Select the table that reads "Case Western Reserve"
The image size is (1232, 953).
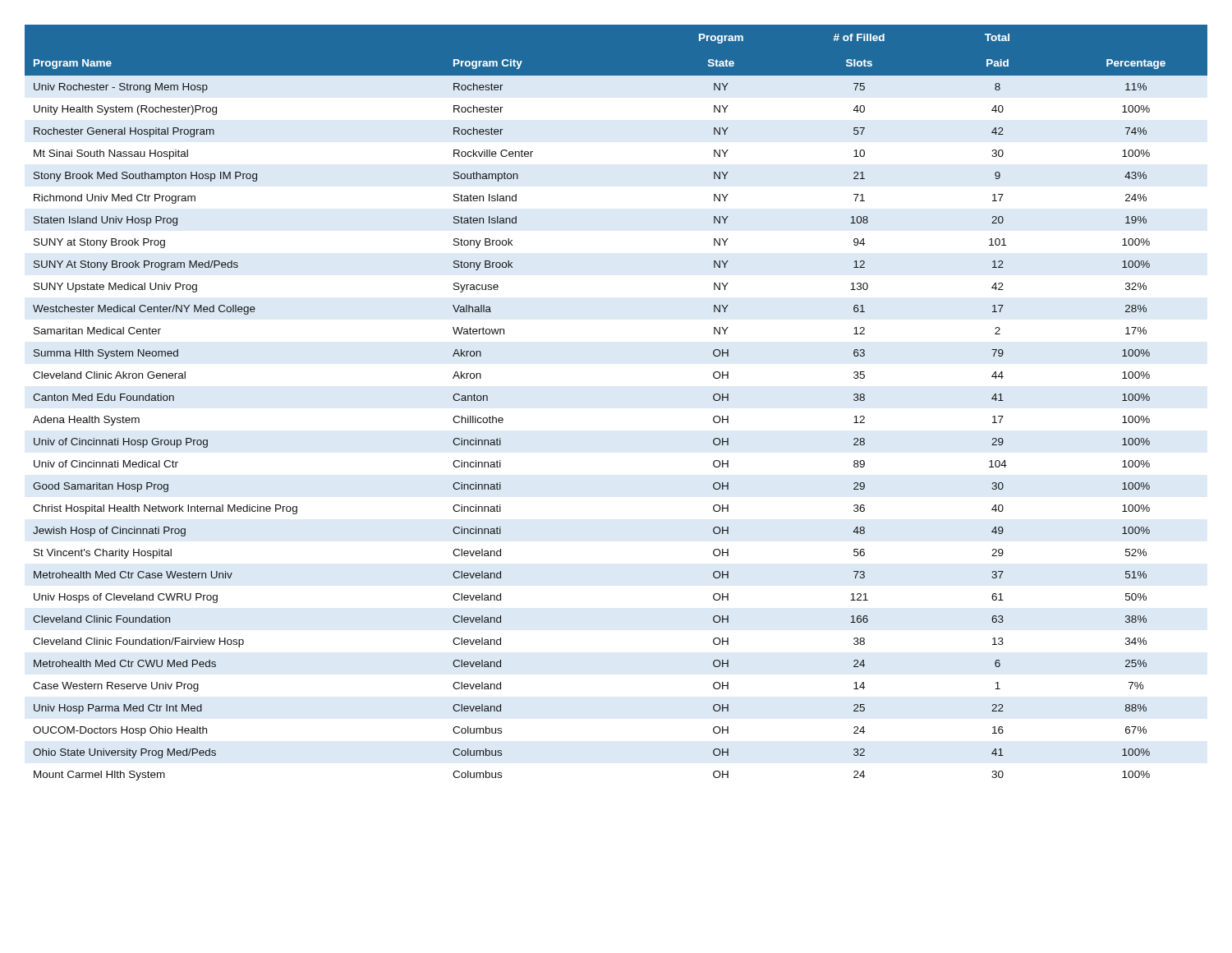616,405
